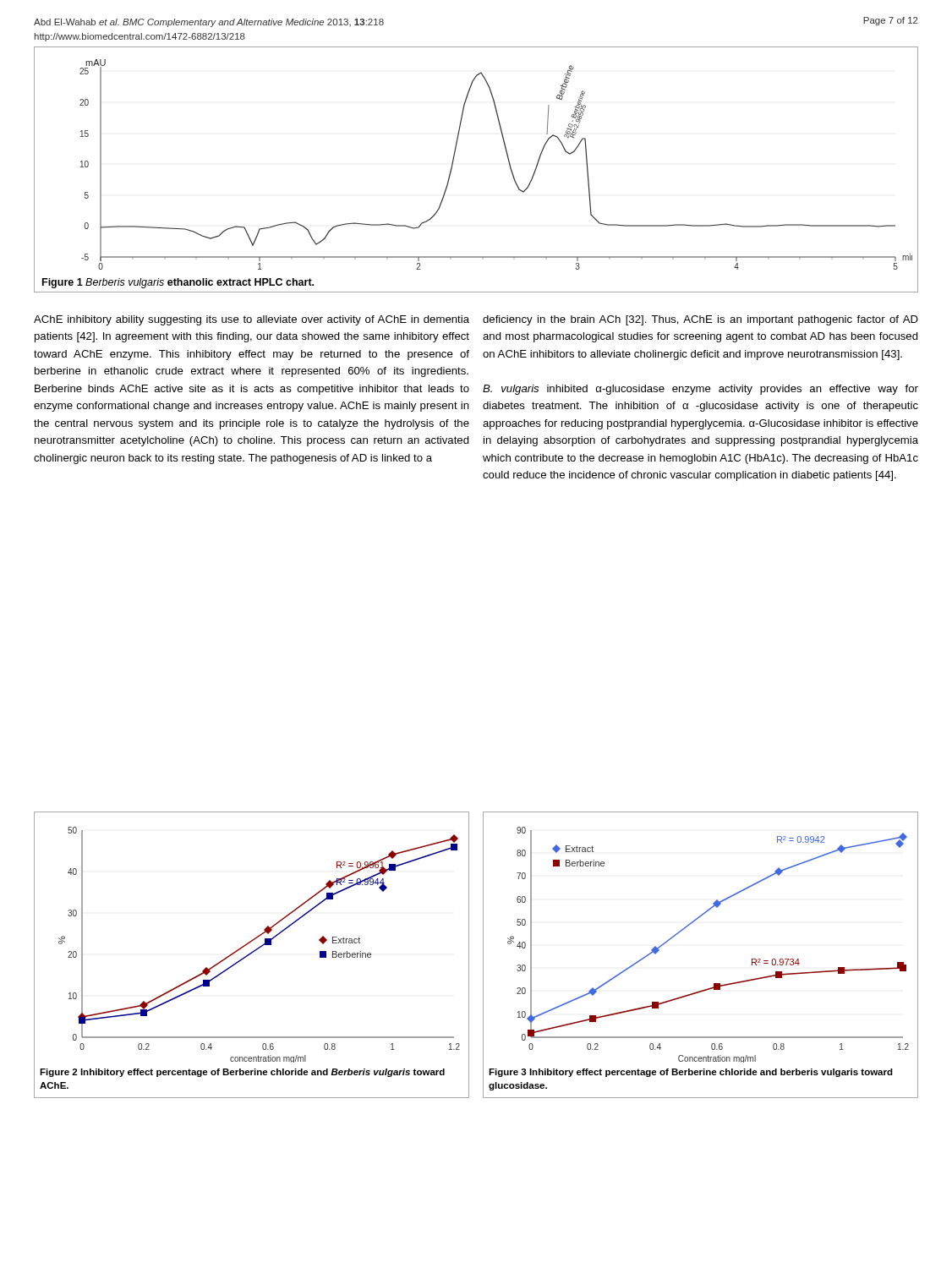Select the passage starting "Figure 2 Inhibitory effect percentage of Berberine chloride"
Viewport: 952px width, 1268px height.
point(242,1079)
